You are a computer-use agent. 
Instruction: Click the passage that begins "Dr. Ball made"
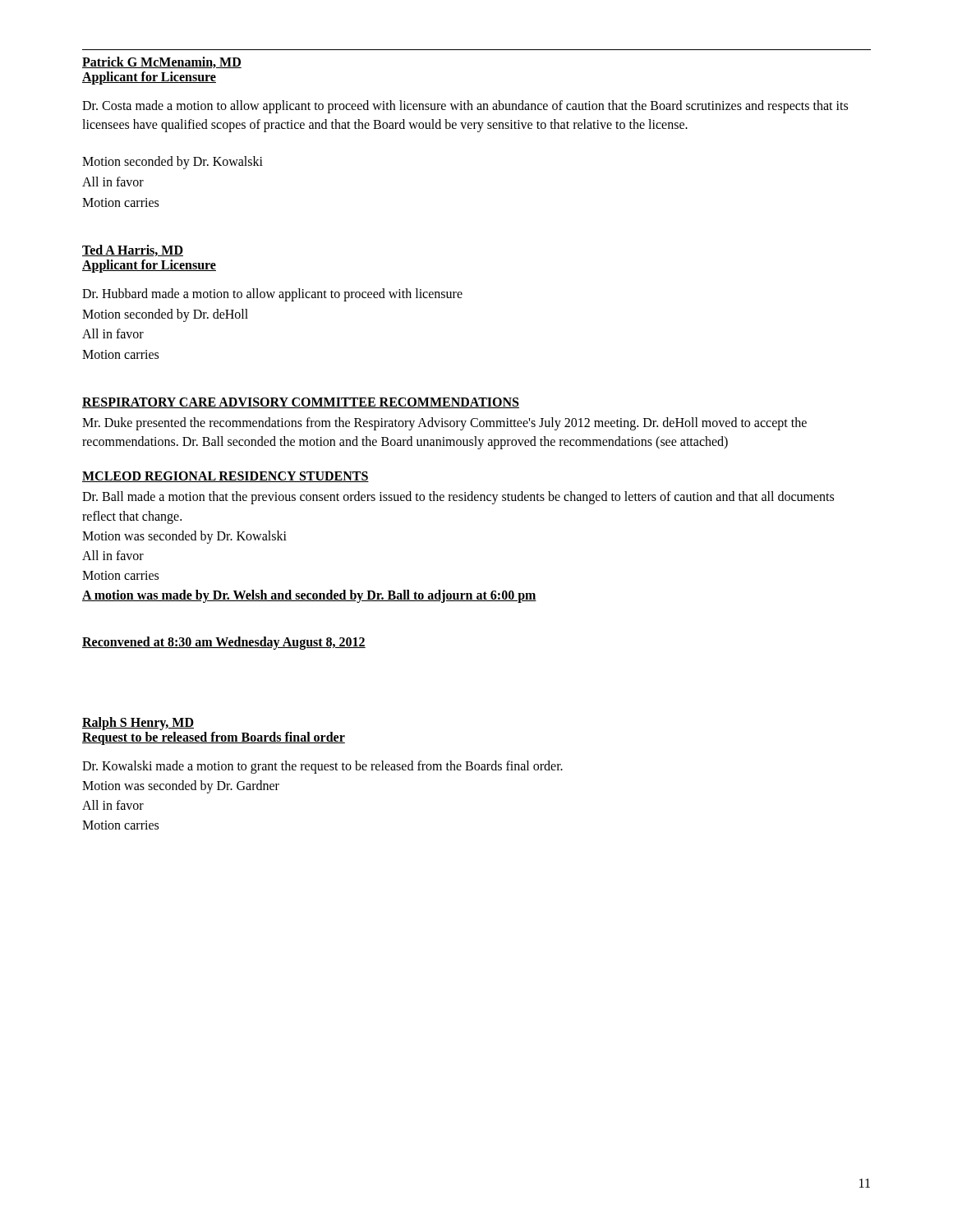(x=458, y=498)
